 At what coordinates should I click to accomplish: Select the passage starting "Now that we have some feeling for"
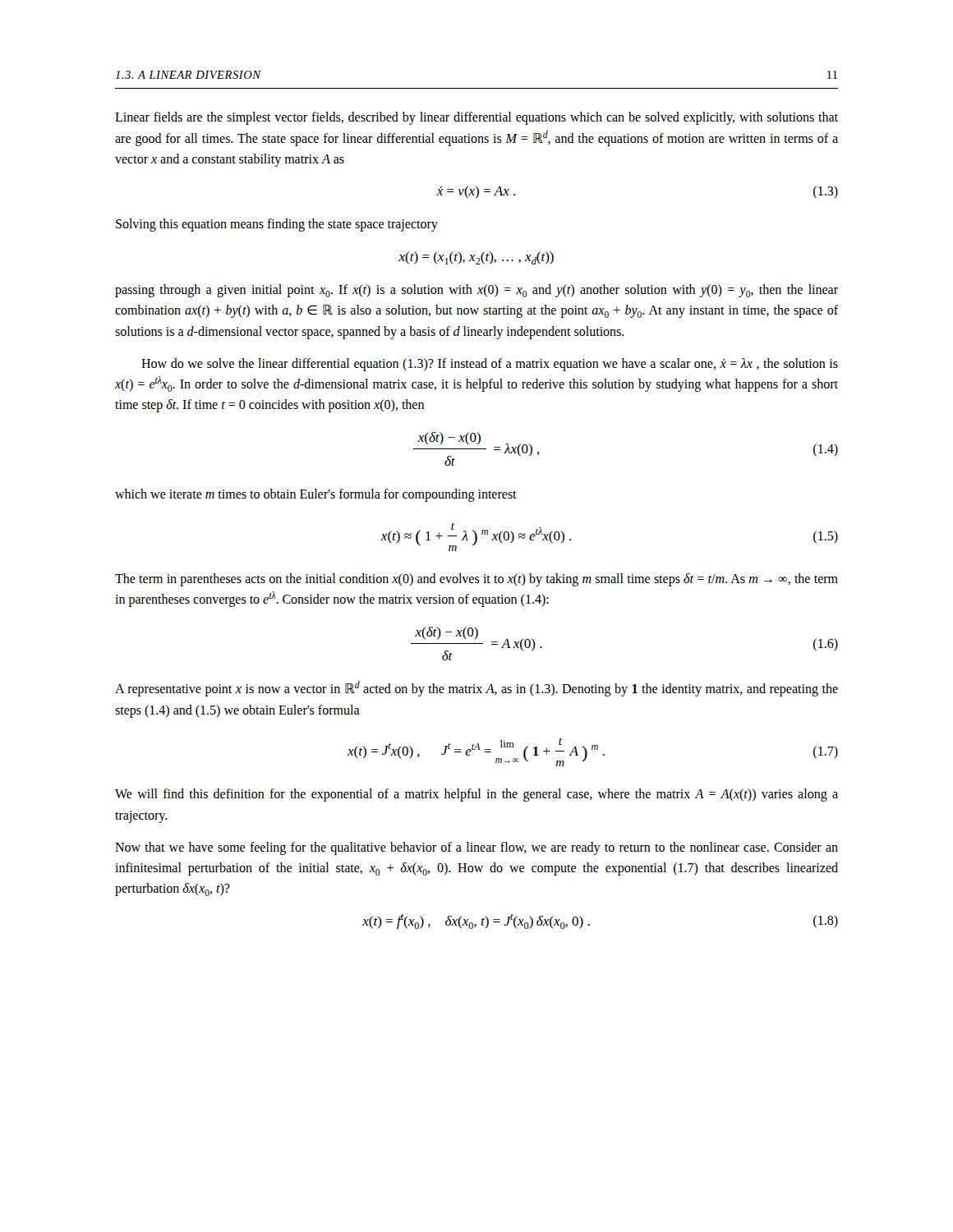[476, 869]
